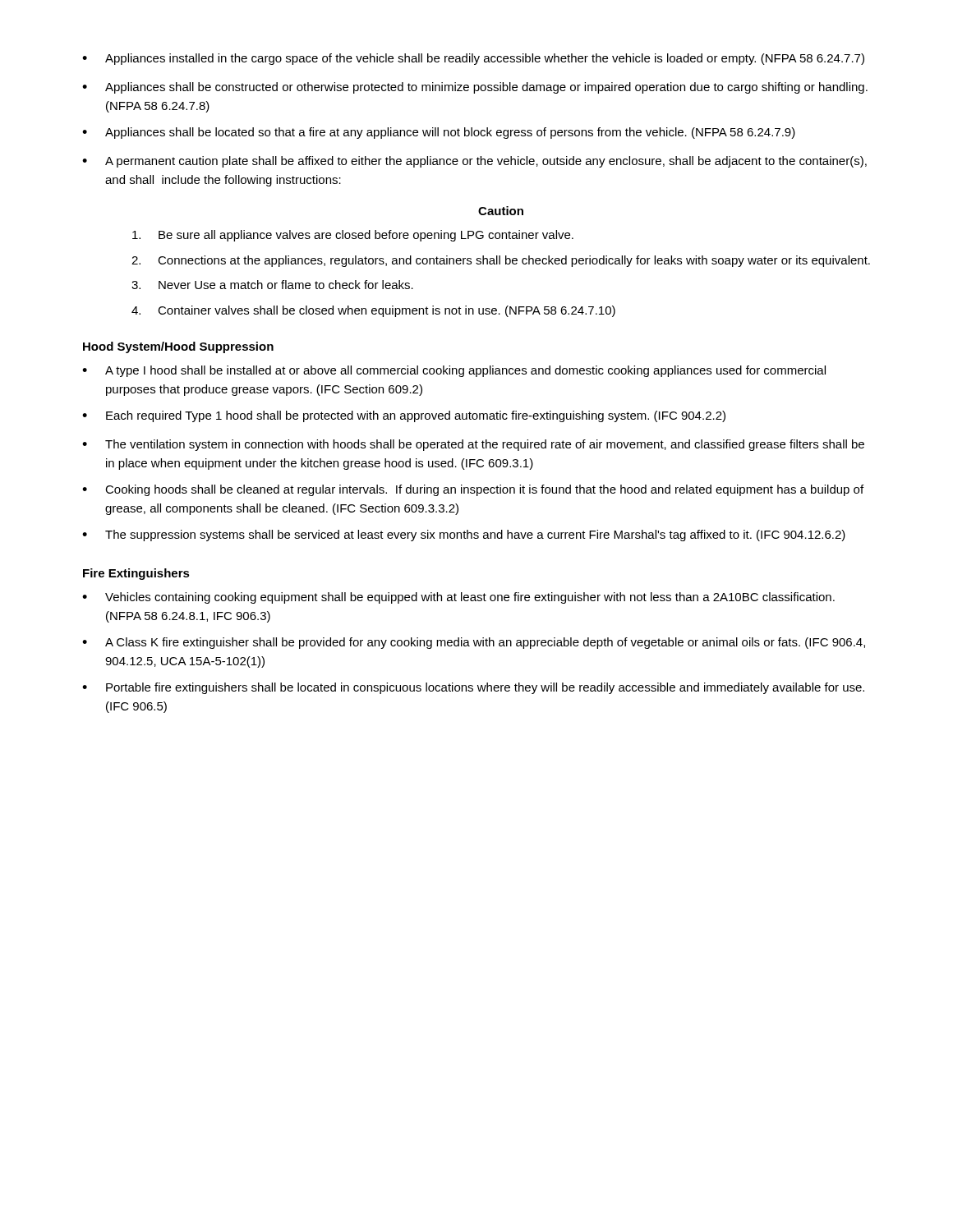Point to the block beginning "• Vehicles containing cooking equipment shall"
This screenshot has width=953, height=1232.
(x=476, y=607)
